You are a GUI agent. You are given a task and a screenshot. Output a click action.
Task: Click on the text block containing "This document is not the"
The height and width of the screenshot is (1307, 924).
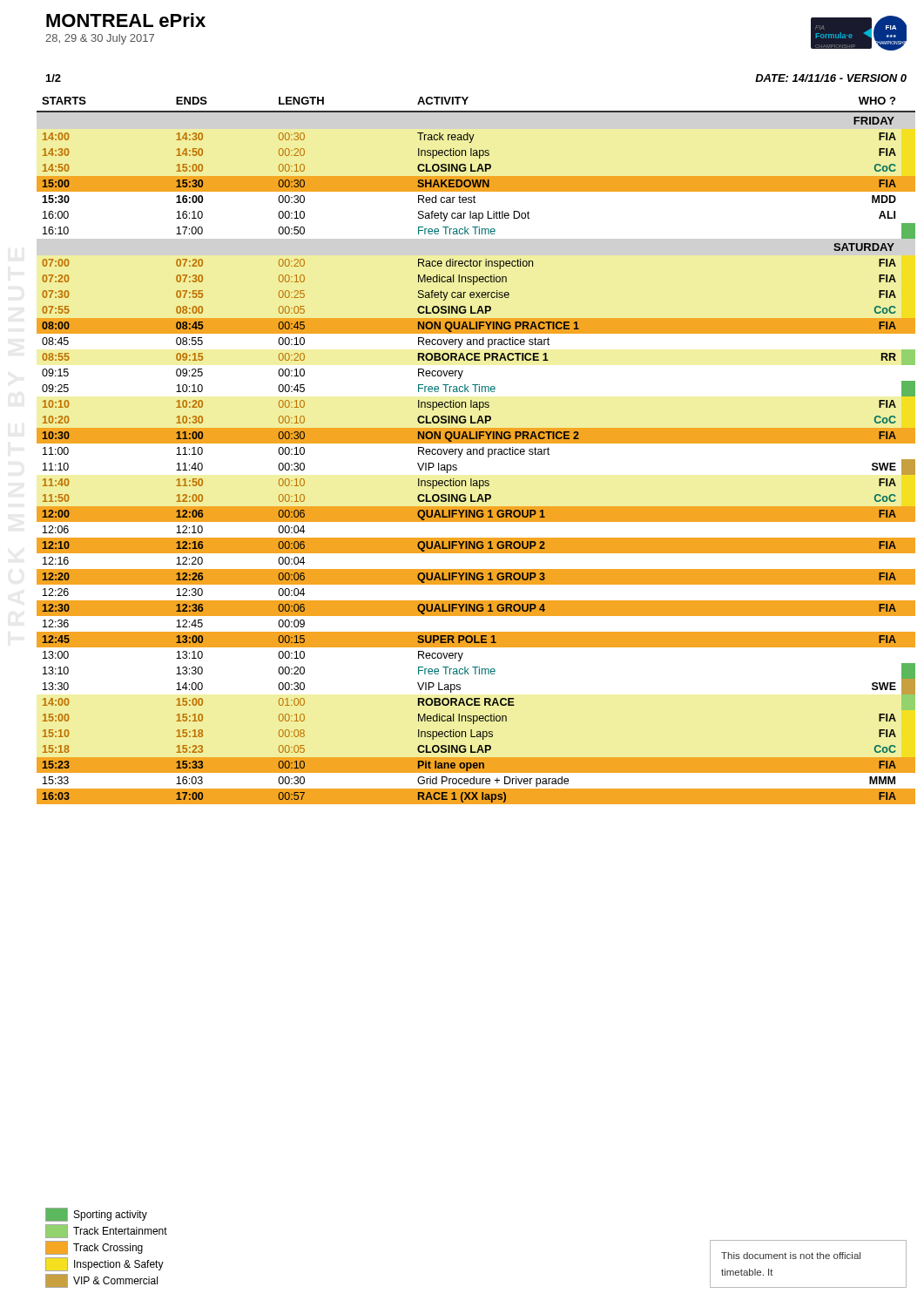point(791,1264)
